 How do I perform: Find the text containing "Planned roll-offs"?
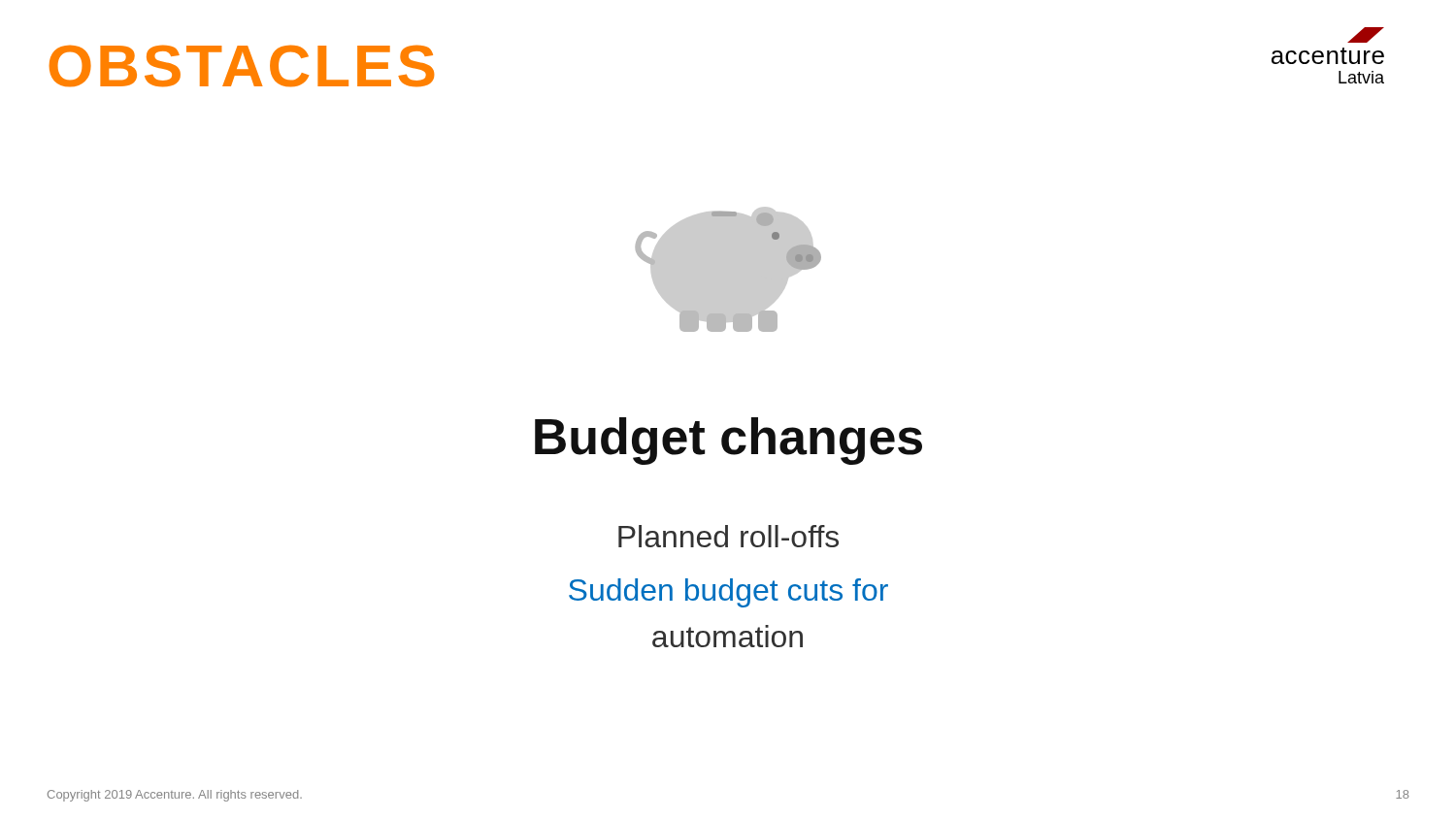tap(728, 537)
